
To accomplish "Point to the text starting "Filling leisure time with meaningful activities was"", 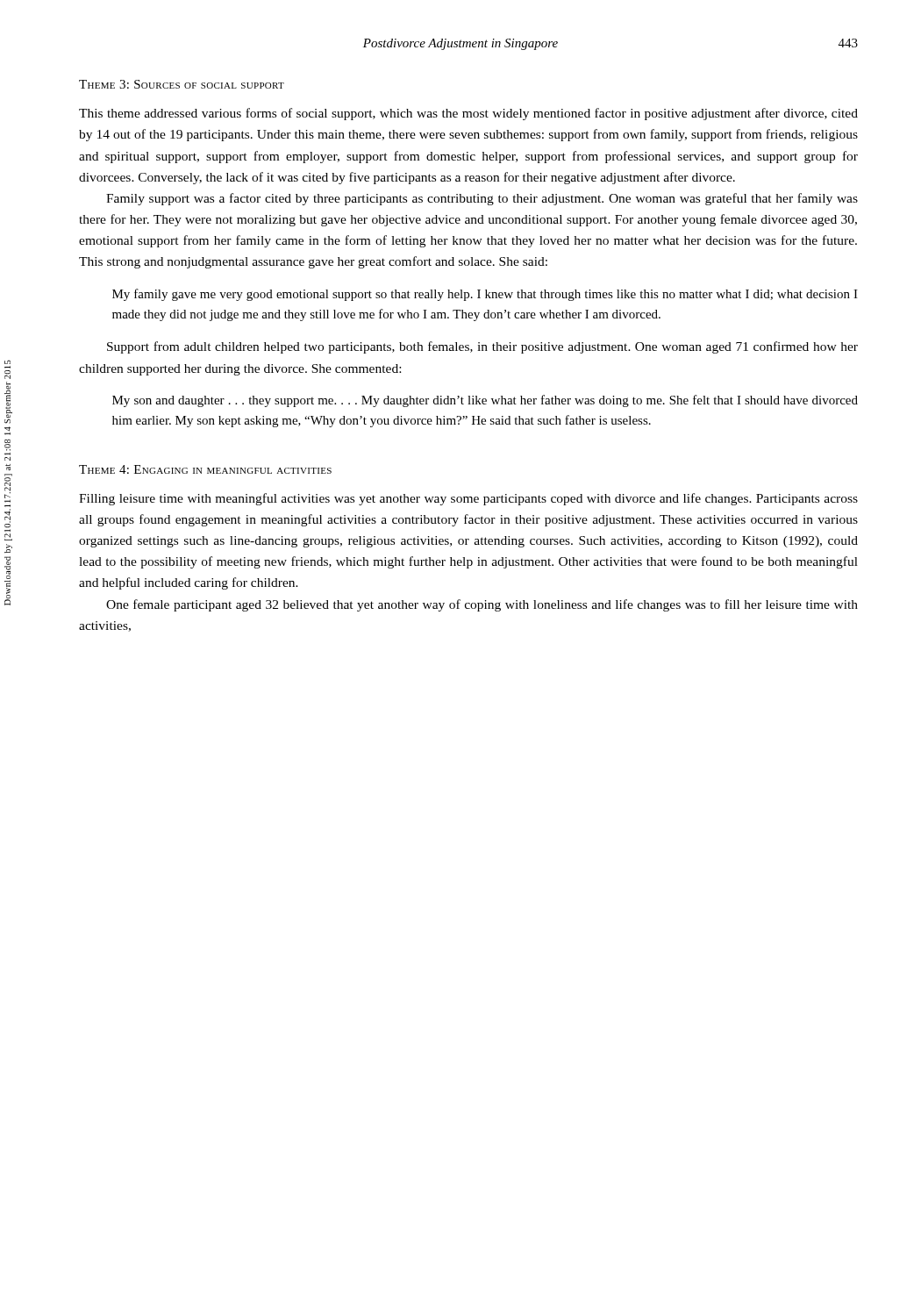I will (x=468, y=540).
